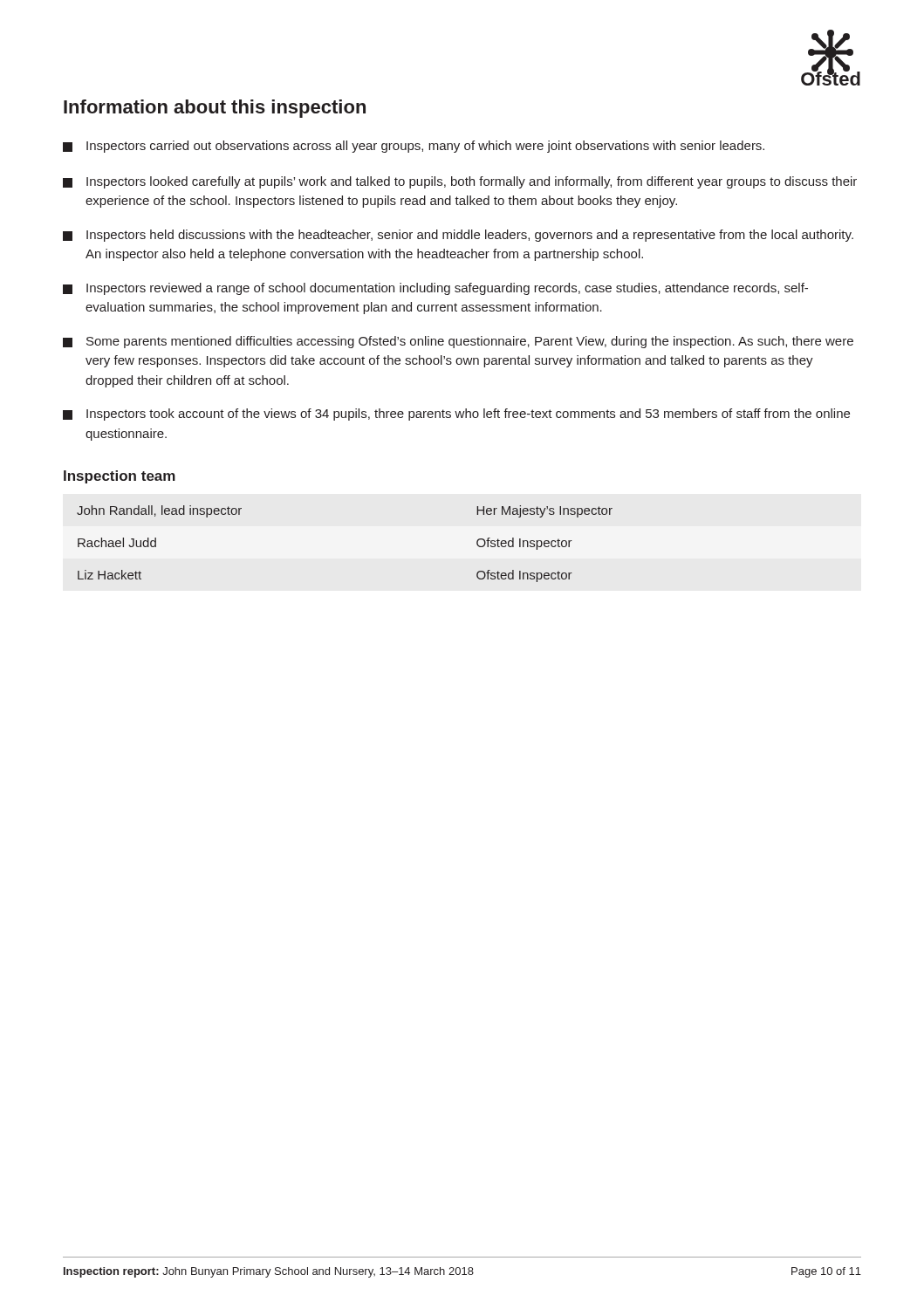This screenshot has height=1309, width=924.
Task: Click on the list item that says "Inspectors took account"
Action: click(x=462, y=424)
